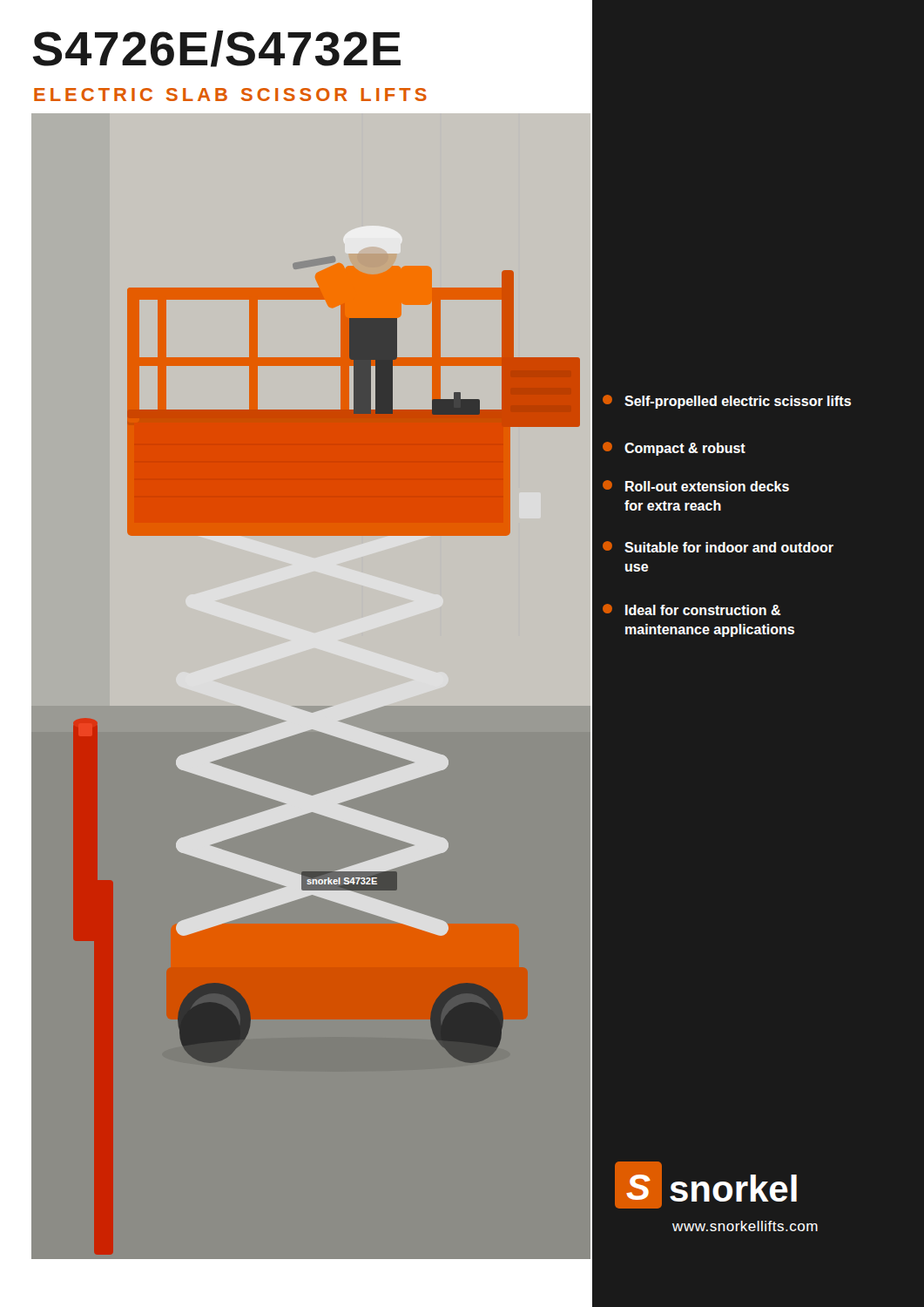
Task: Locate the text starting "Ideal for construction &maintenance"
Action: (699, 621)
